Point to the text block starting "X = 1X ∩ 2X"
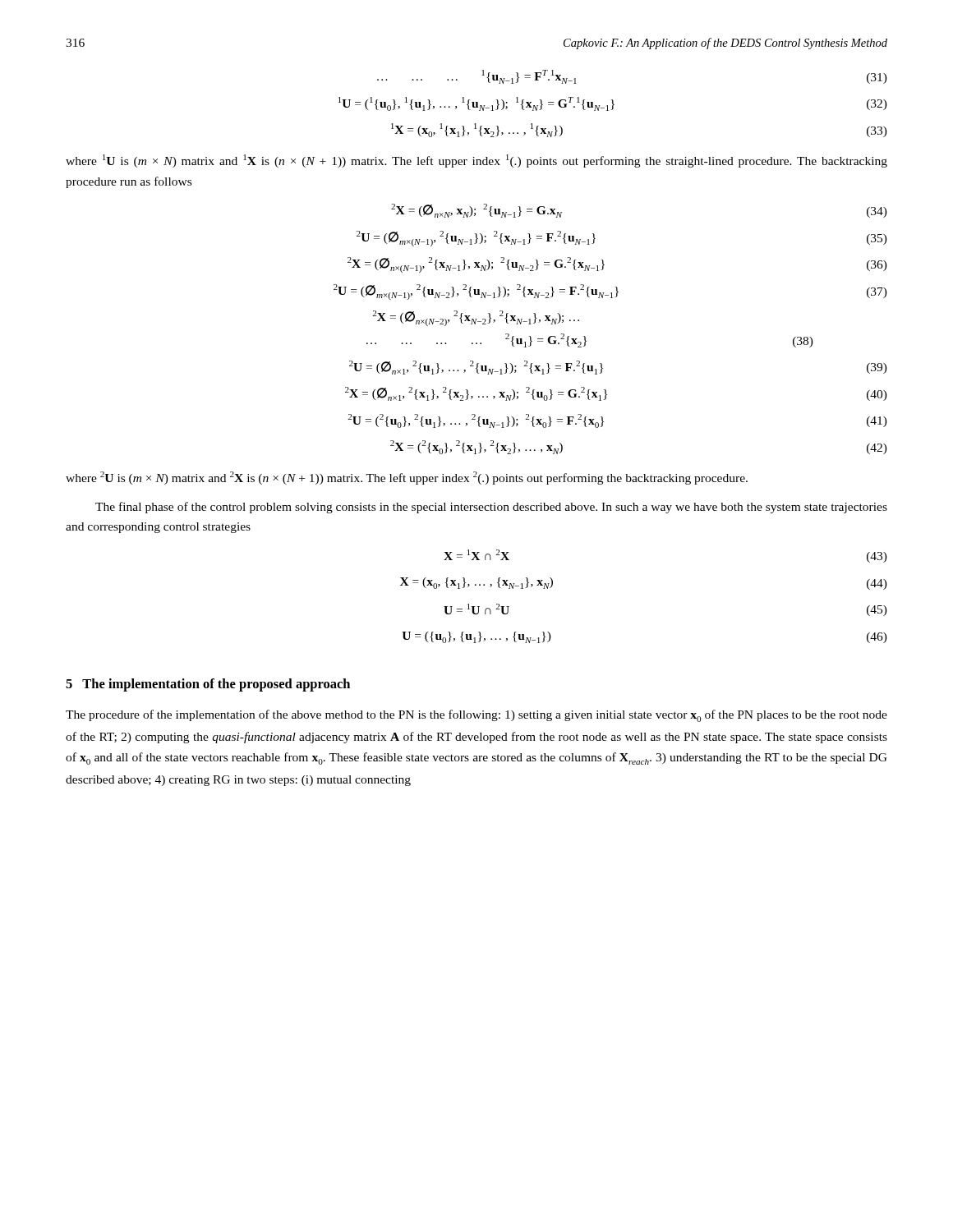Viewport: 953px width, 1232px height. tap(513, 556)
